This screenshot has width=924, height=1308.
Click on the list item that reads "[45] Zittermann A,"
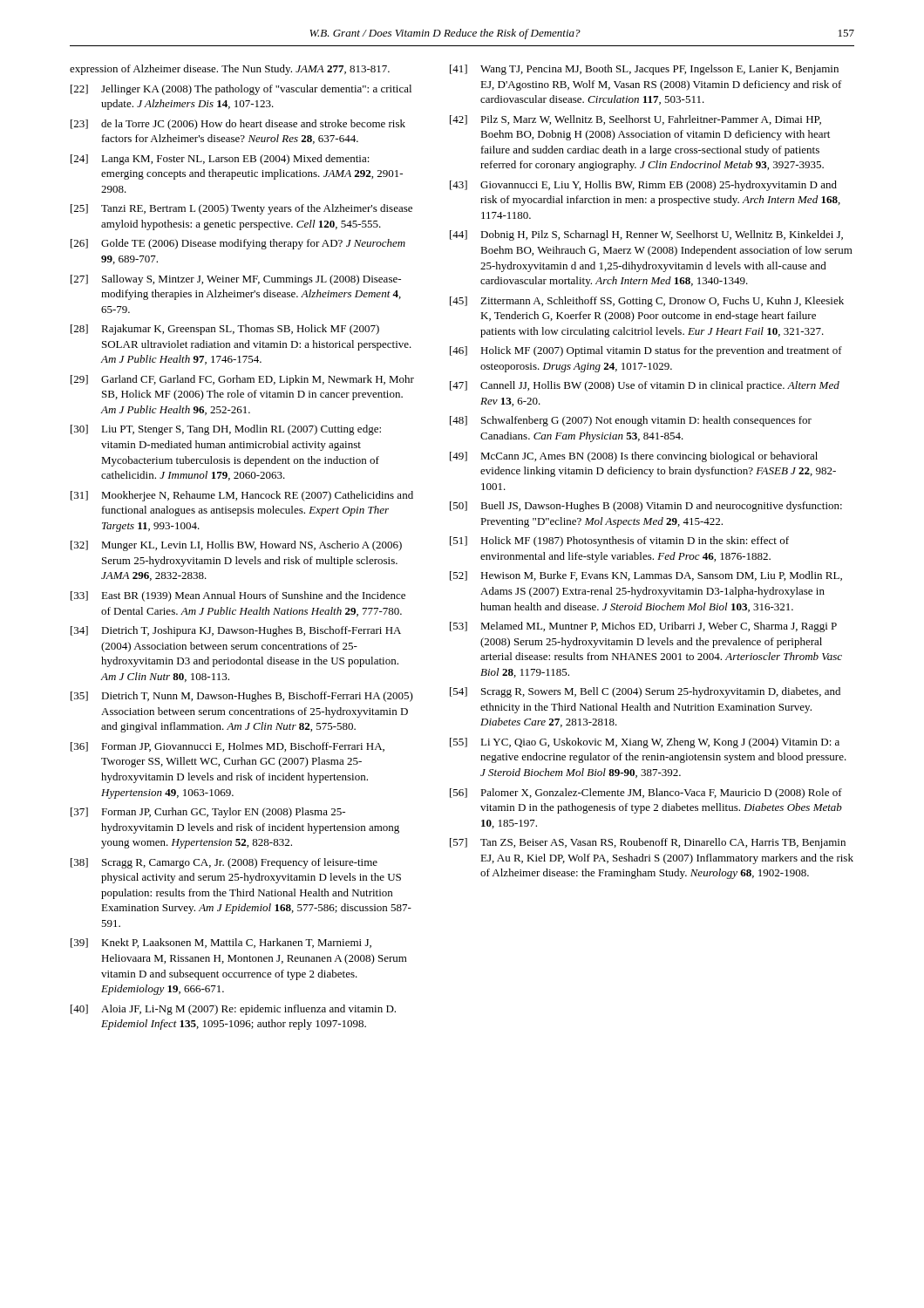coord(652,316)
